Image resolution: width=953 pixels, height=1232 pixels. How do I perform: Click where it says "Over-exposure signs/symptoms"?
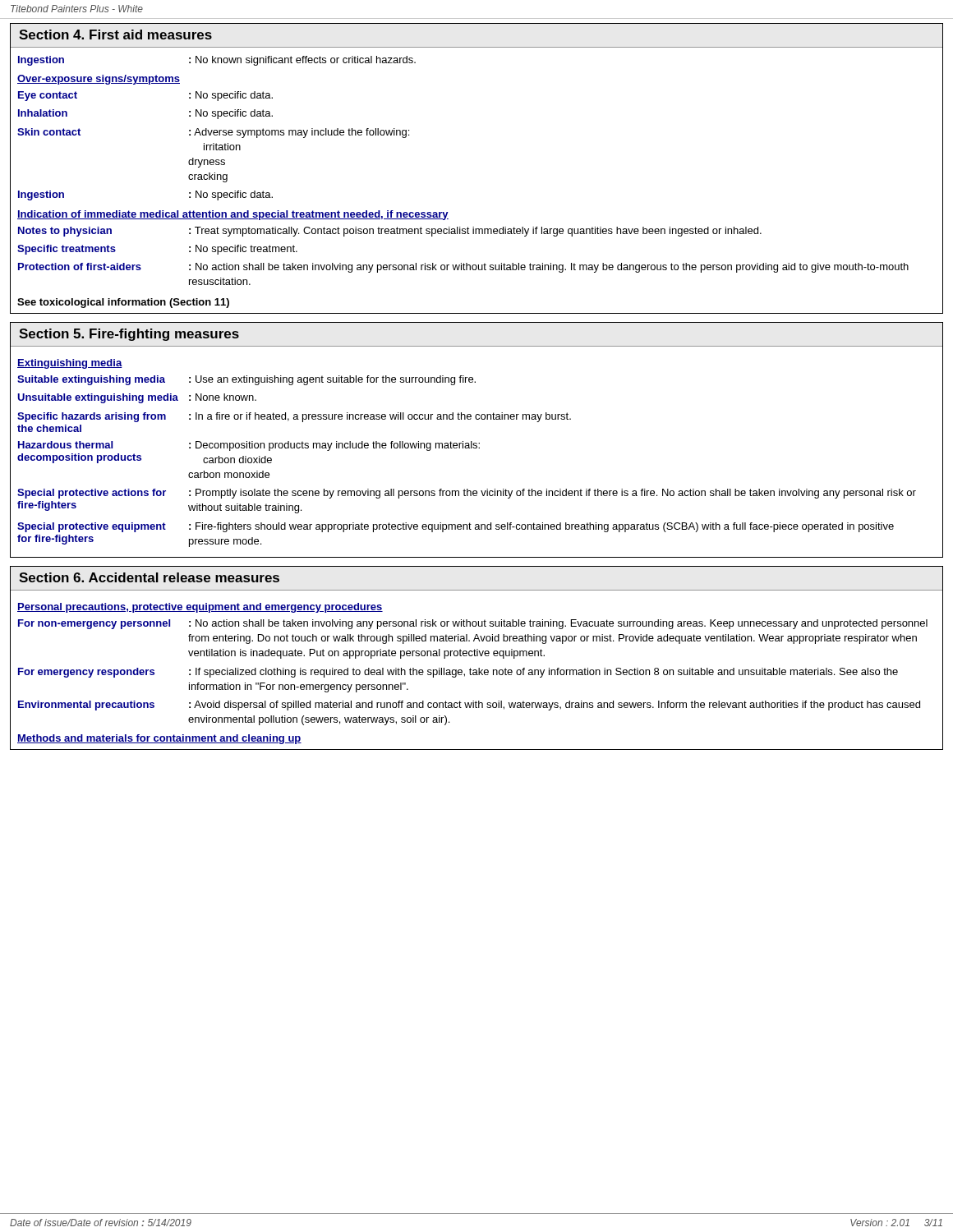99,79
